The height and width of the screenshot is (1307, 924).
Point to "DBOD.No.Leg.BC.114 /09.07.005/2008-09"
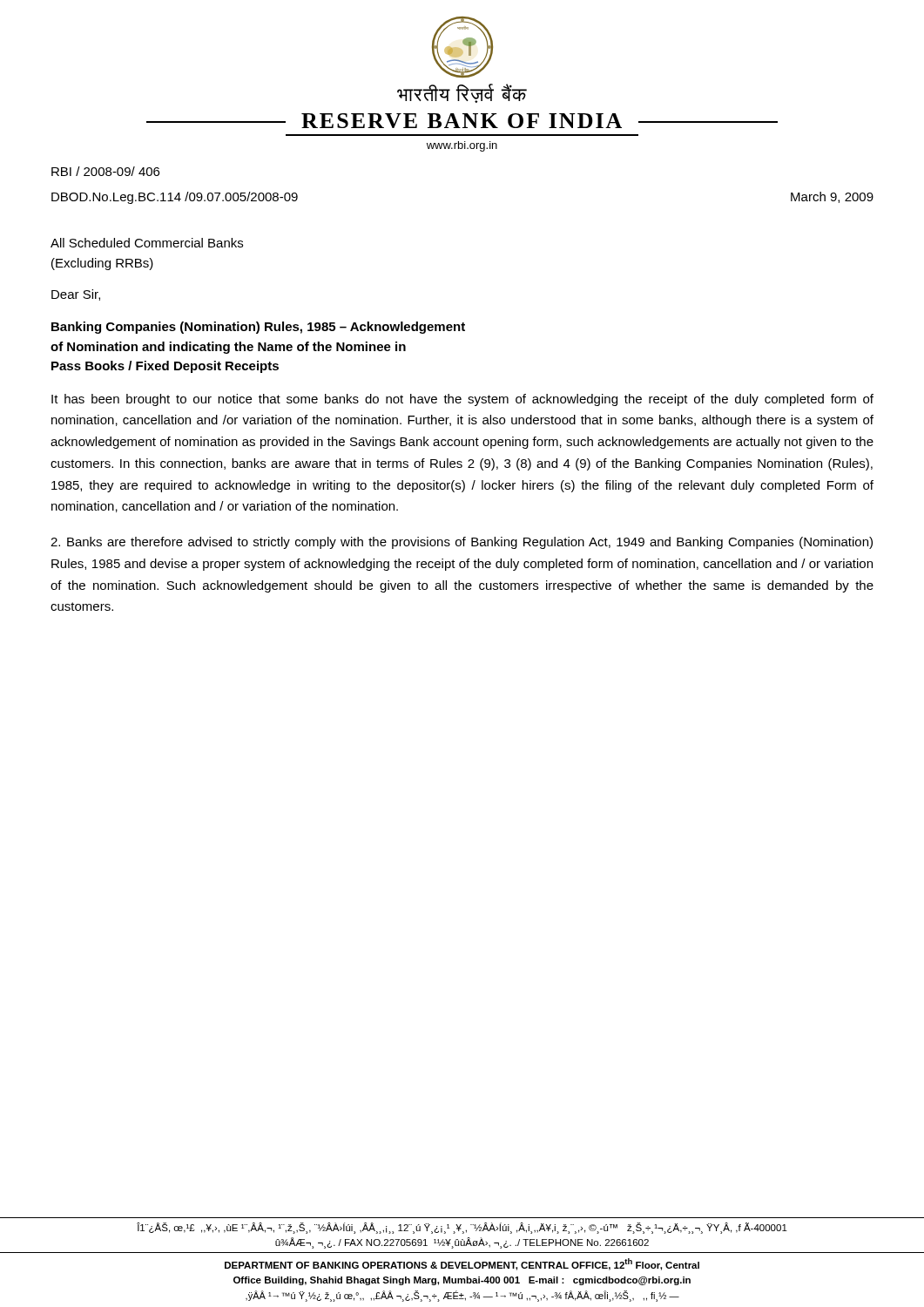[x=174, y=197]
